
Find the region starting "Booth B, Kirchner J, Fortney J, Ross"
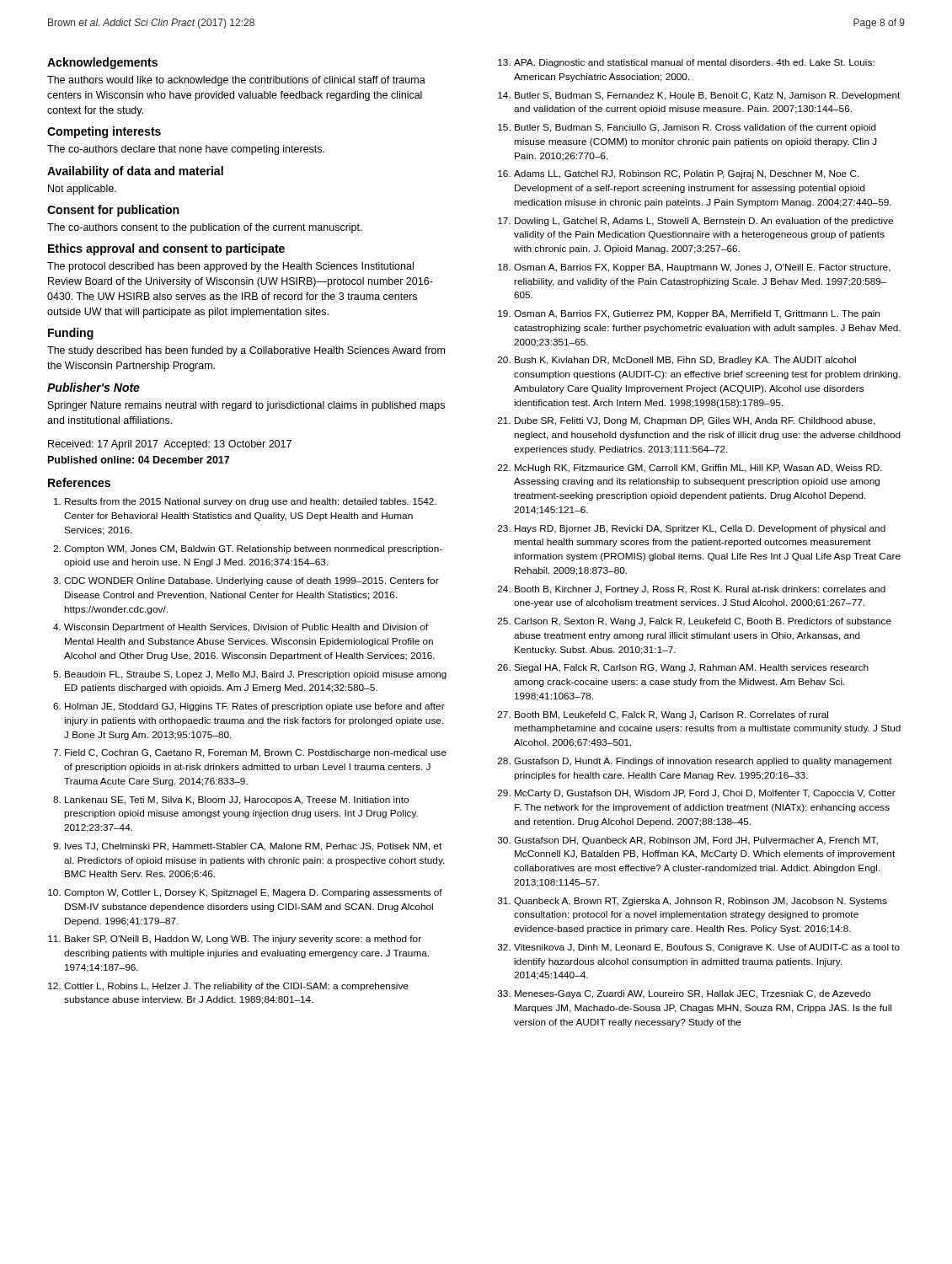708,596
